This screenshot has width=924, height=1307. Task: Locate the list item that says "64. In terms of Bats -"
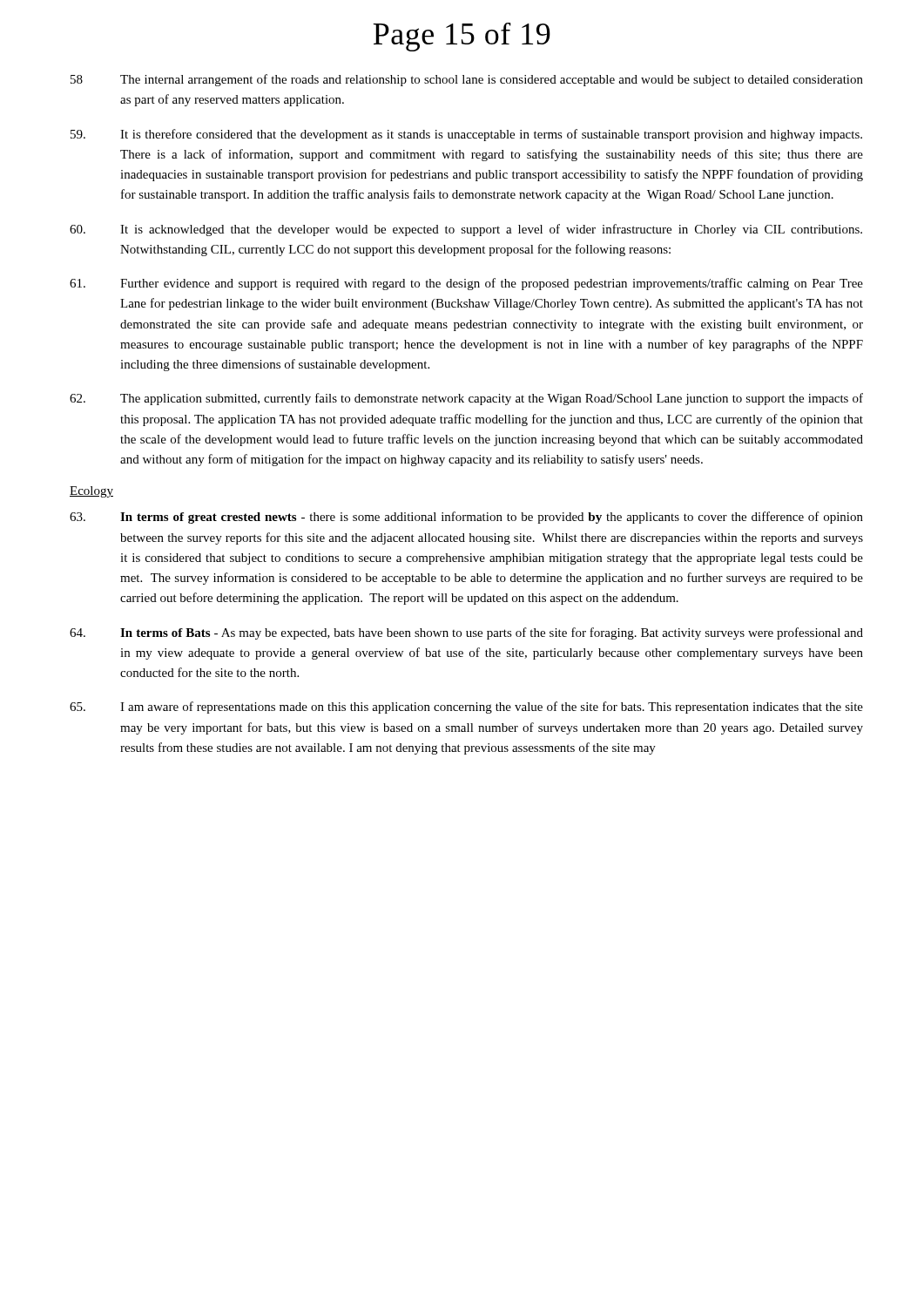pos(466,653)
